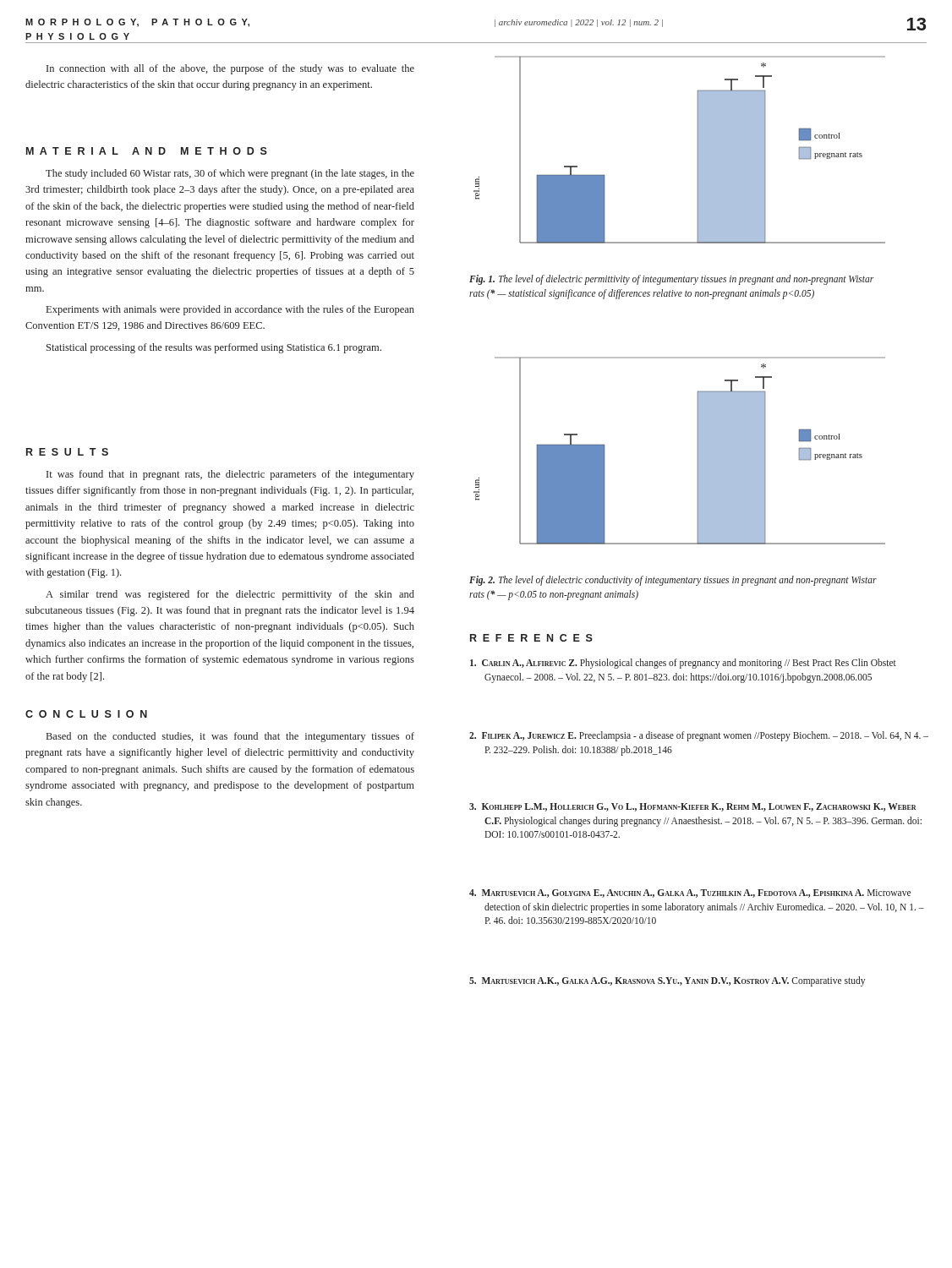Point to the text starting "C O N C L U S"

pos(87,714)
